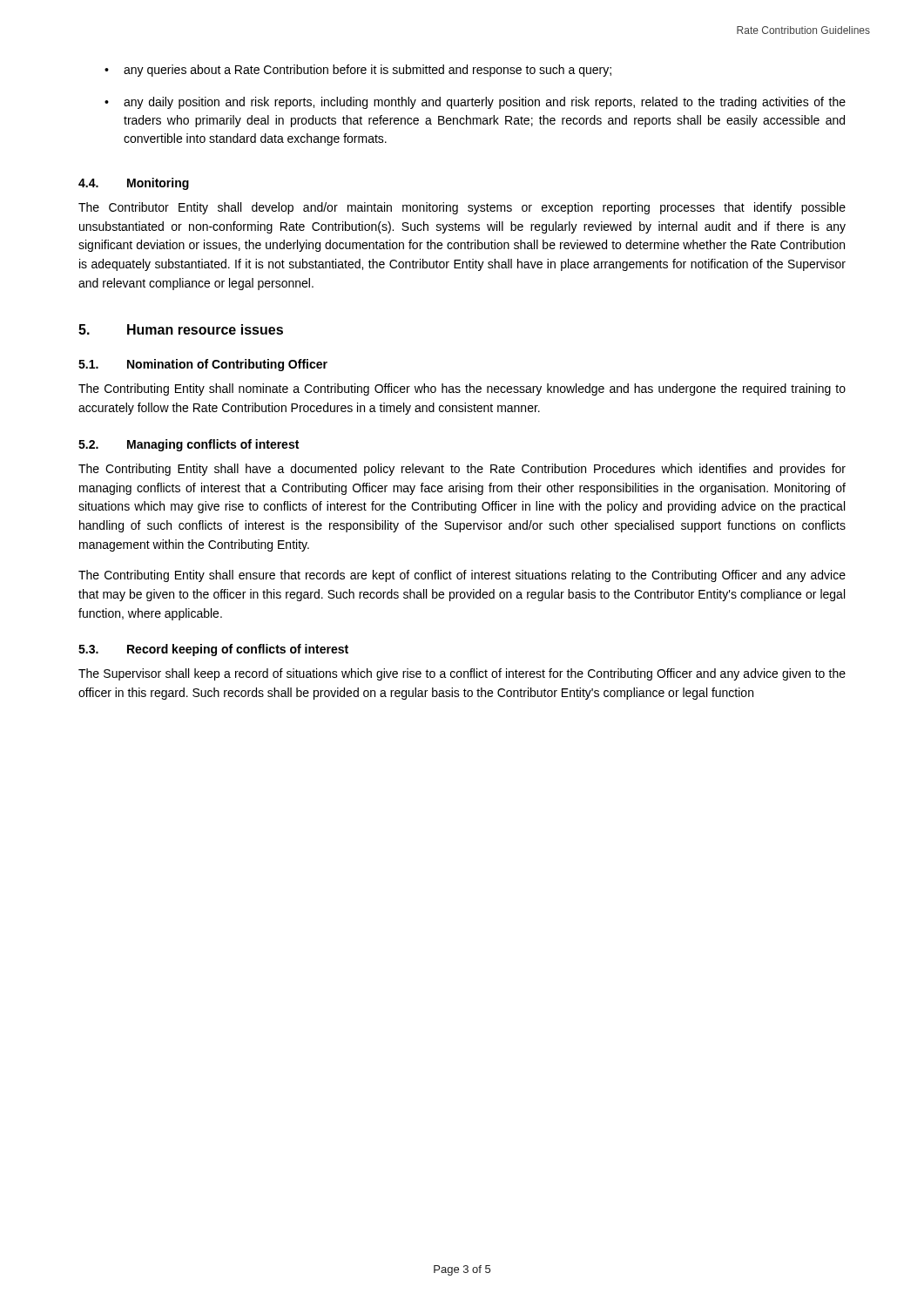Locate the text starting "The Contributing Entity shall have a"

[462, 506]
